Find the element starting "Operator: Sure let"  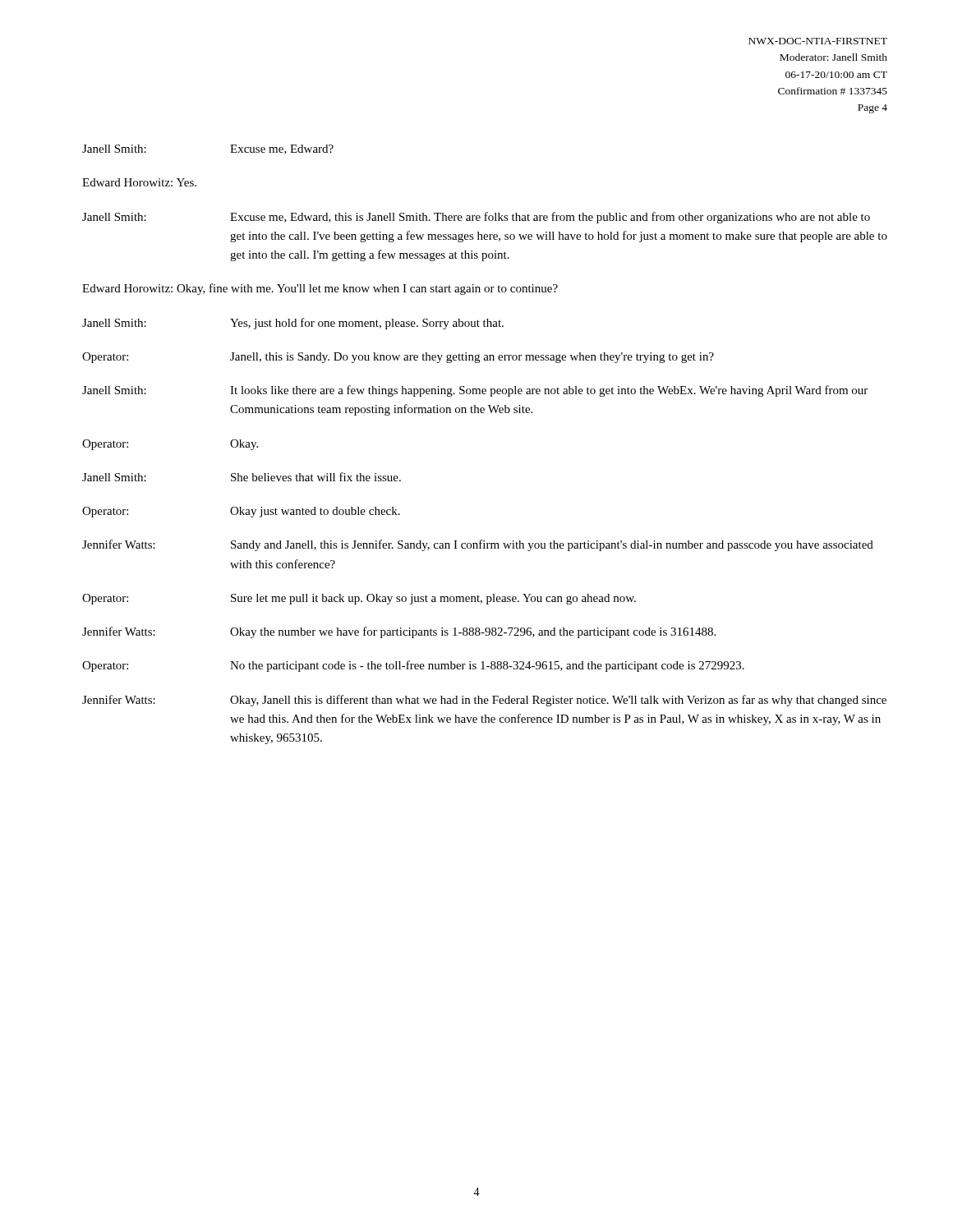click(x=485, y=598)
